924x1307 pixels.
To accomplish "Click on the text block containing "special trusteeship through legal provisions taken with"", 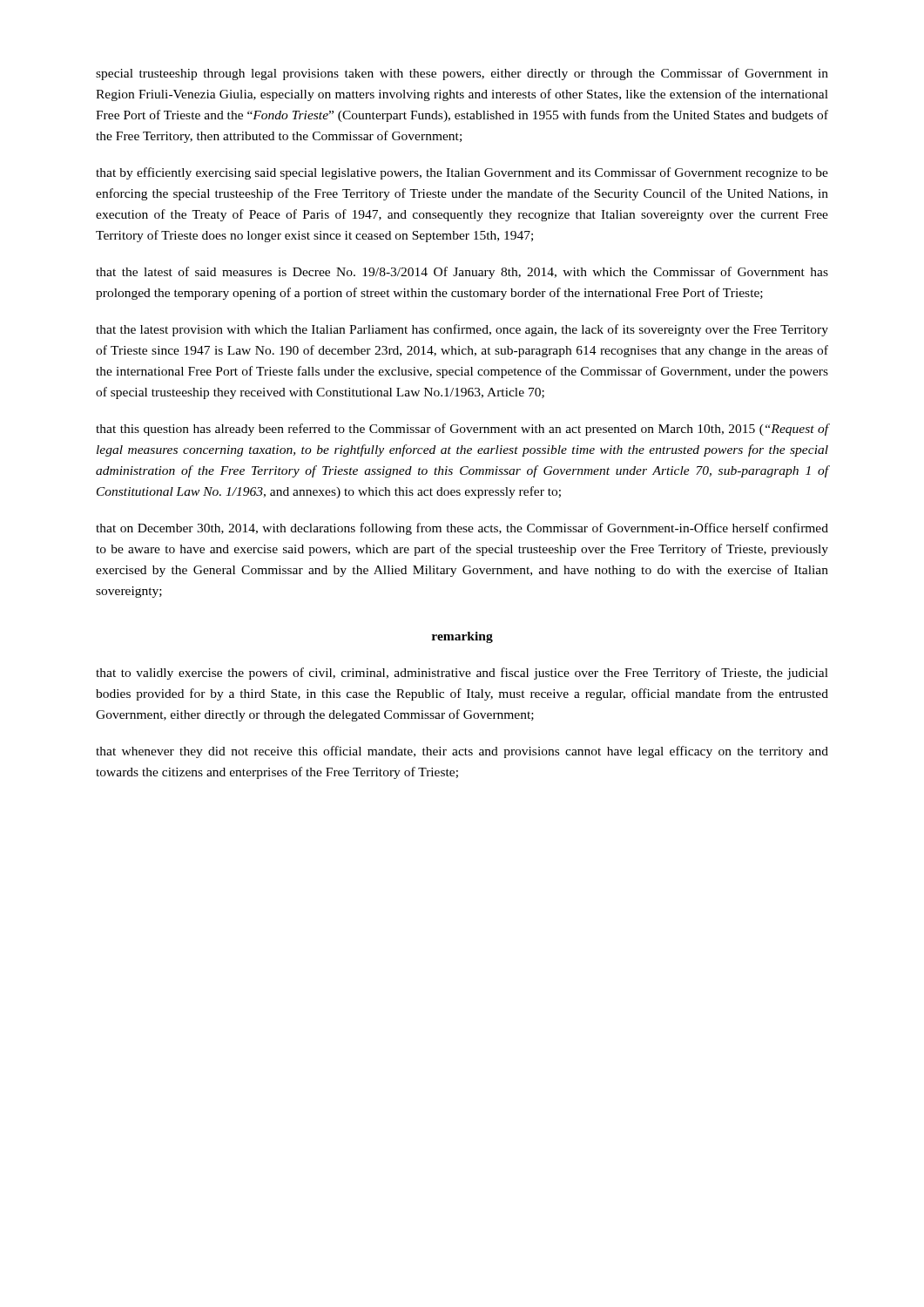I will [x=462, y=104].
